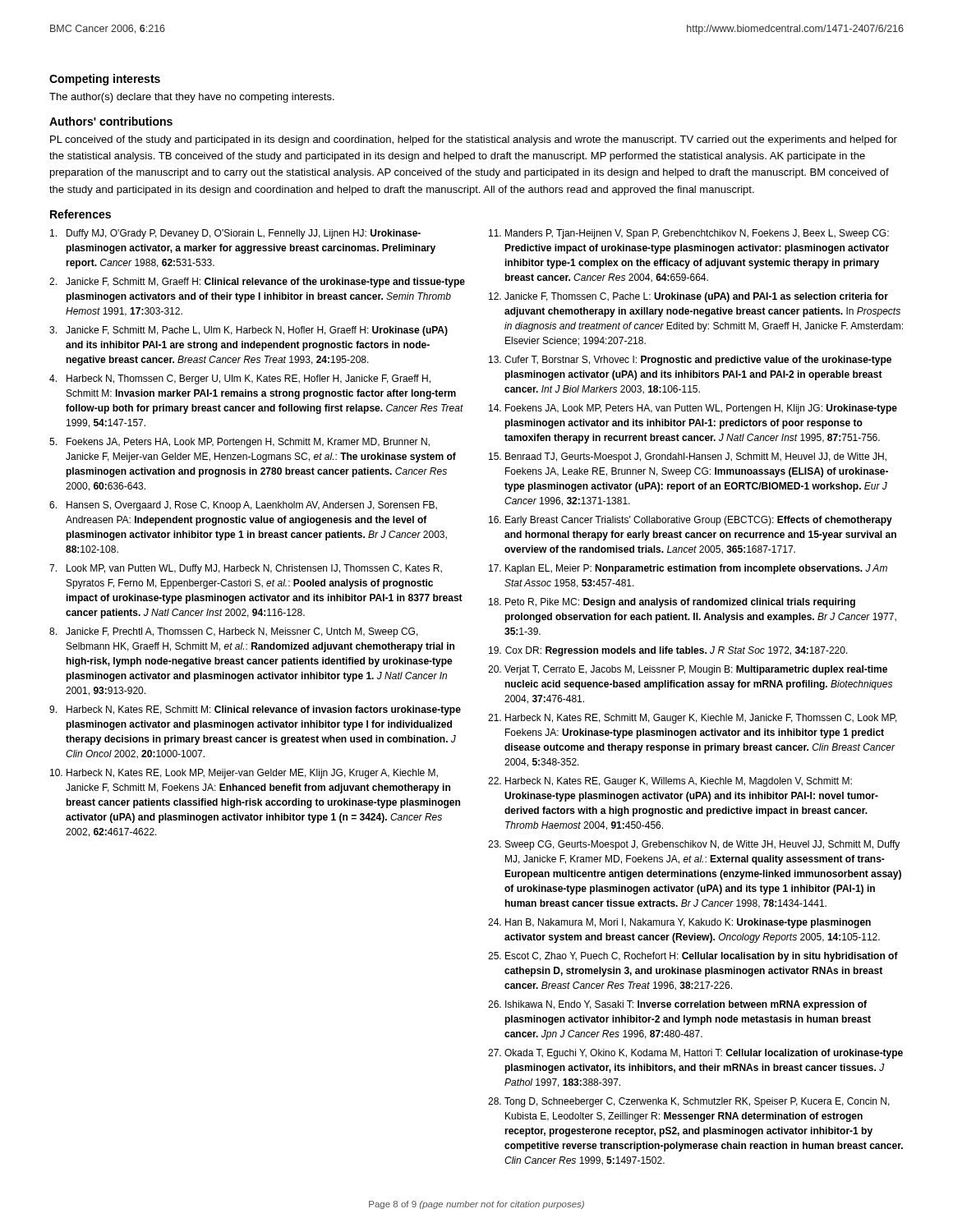Find the element starting "5. Foekens JA, Peters"
This screenshot has height=1232, width=953.
[257, 464]
